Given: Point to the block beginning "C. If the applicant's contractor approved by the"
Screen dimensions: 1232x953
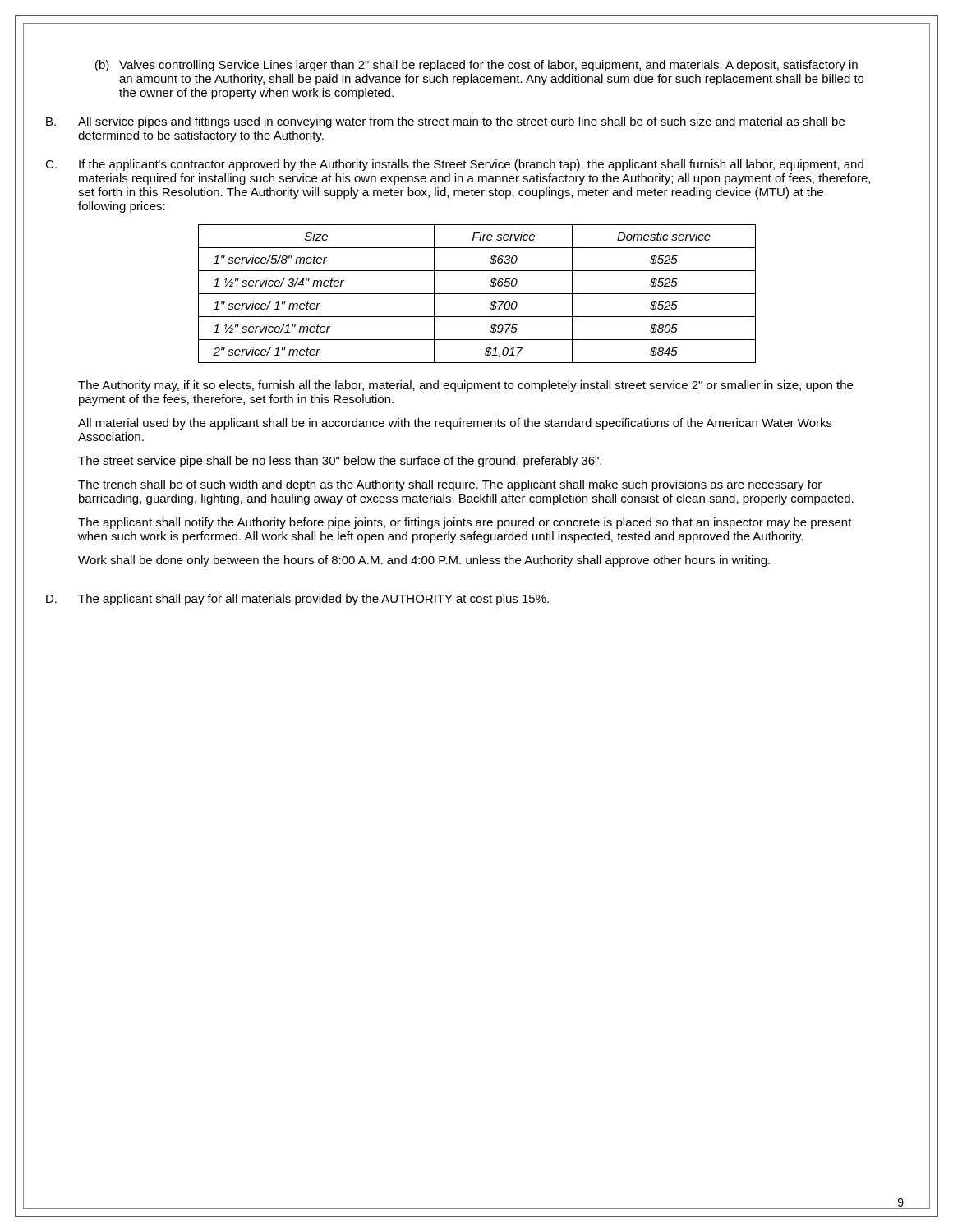Looking at the screenshot, I should [460, 367].
